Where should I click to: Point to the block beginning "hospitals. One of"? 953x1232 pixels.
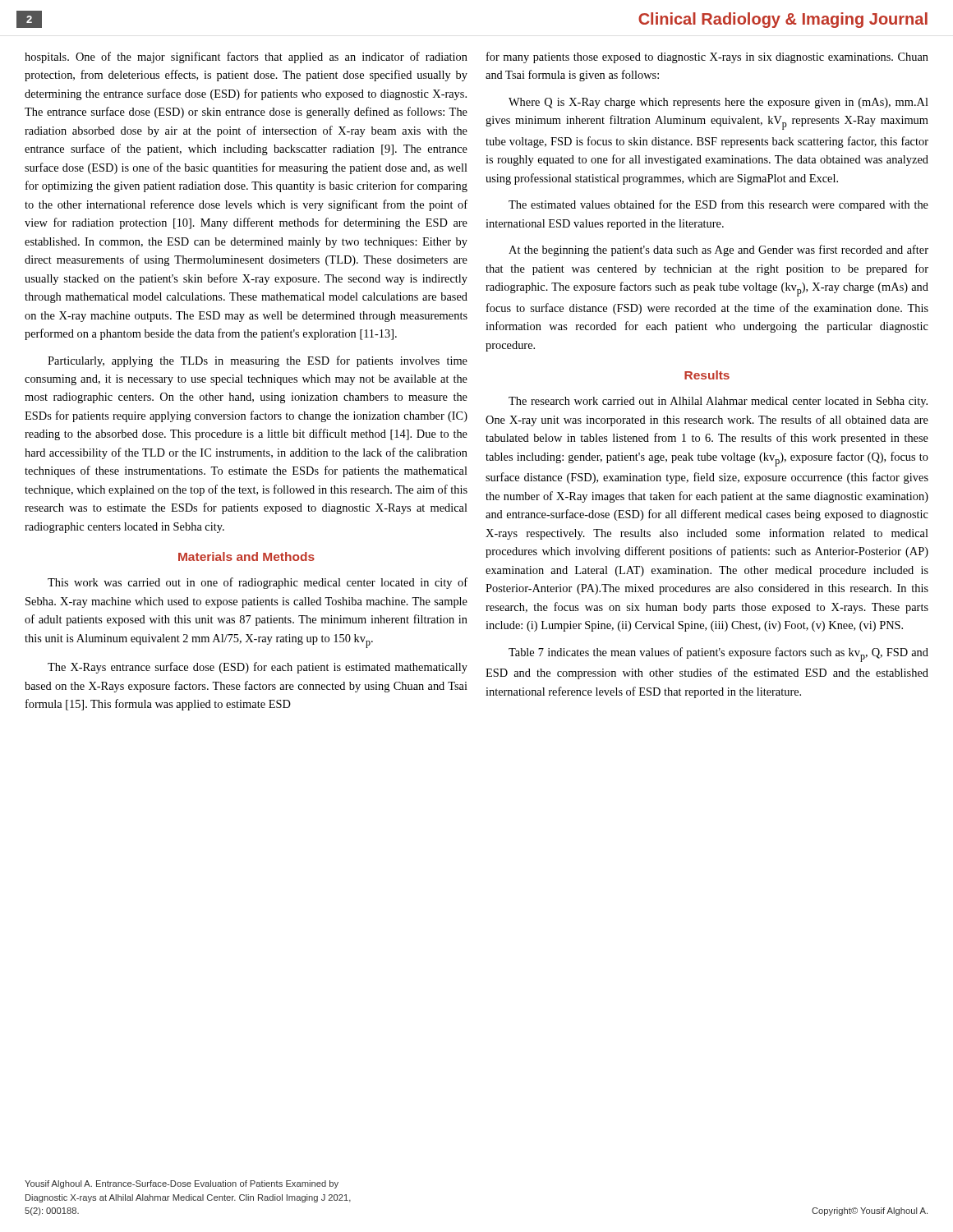coord(246,195)
